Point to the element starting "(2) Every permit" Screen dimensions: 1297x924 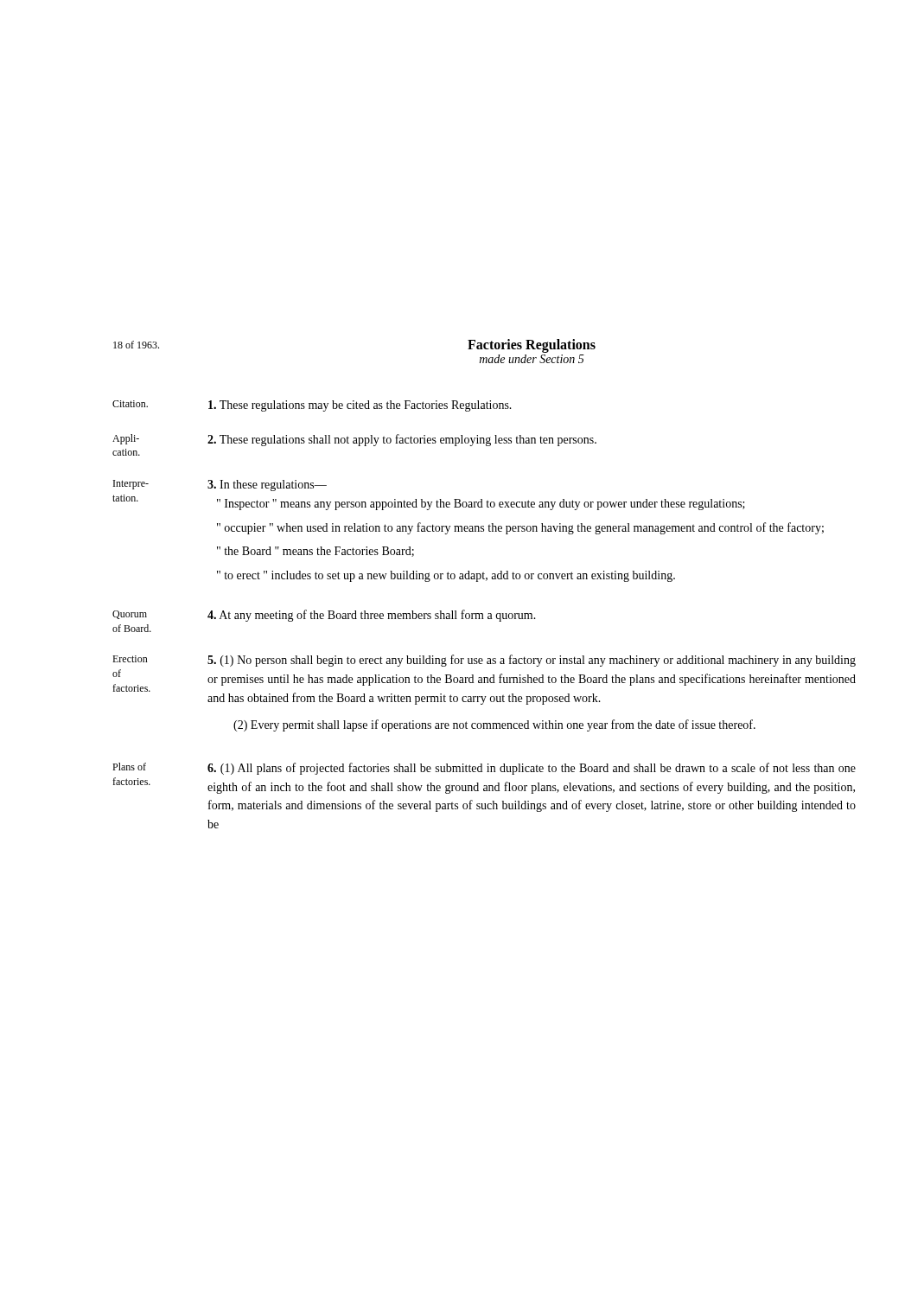[x=495, y=725]
